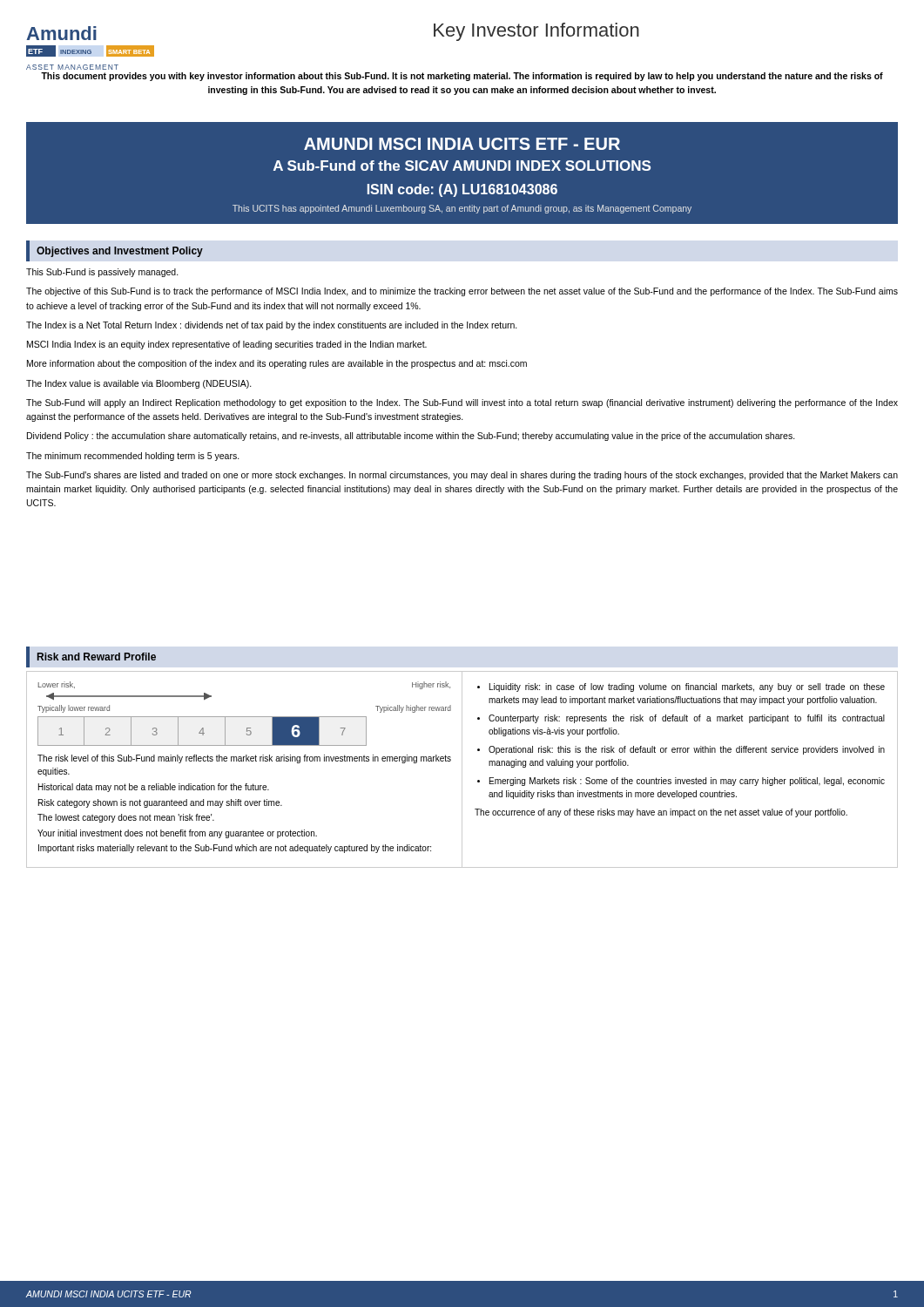Screen dimensions: 1307x924
Task: Select the element starting "The Sub-Fund's shares are listed and traded"
Action: pos(462,489)
